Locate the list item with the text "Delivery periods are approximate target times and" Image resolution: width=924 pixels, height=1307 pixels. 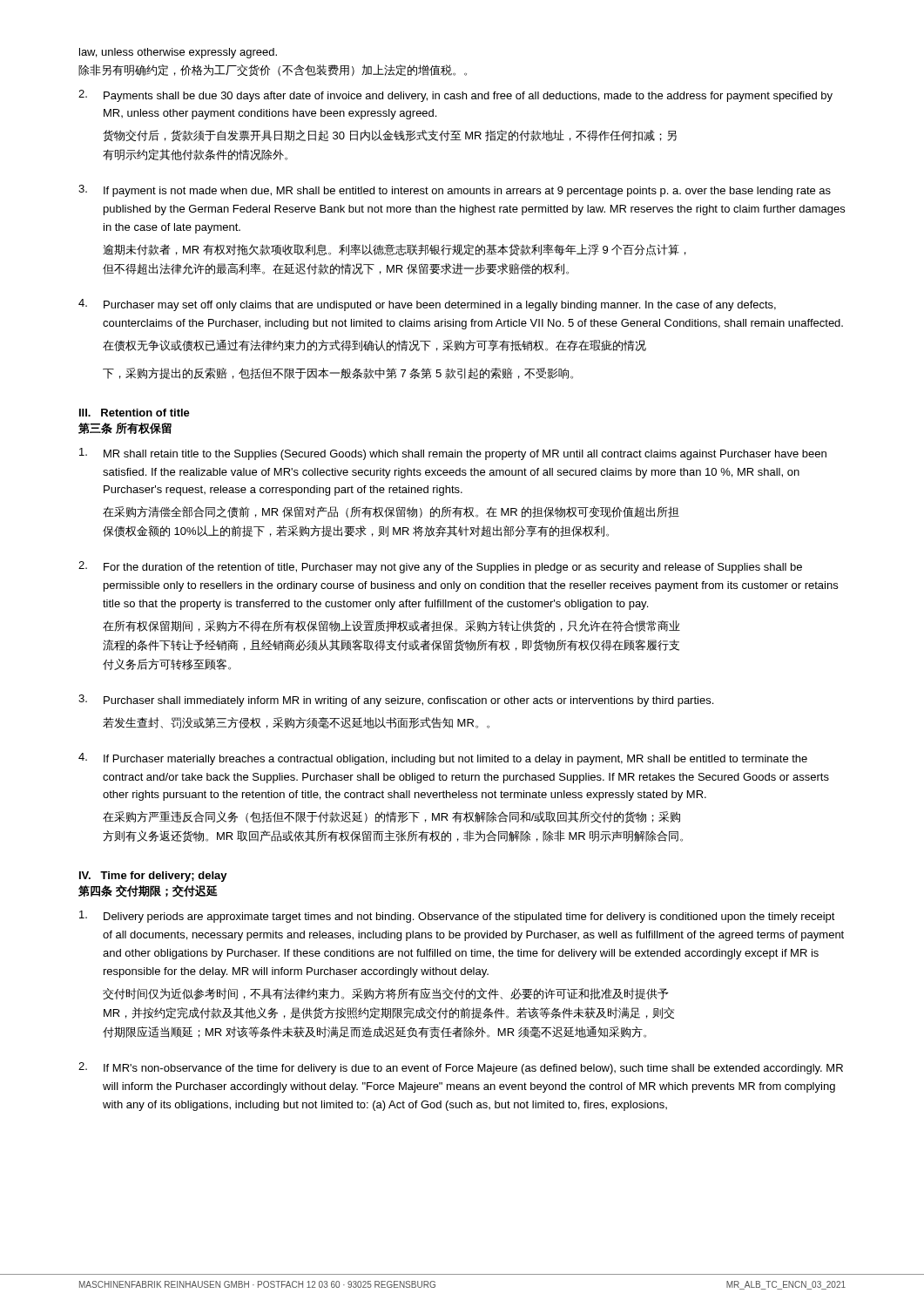pyautogui.click(x=462, y=980)
